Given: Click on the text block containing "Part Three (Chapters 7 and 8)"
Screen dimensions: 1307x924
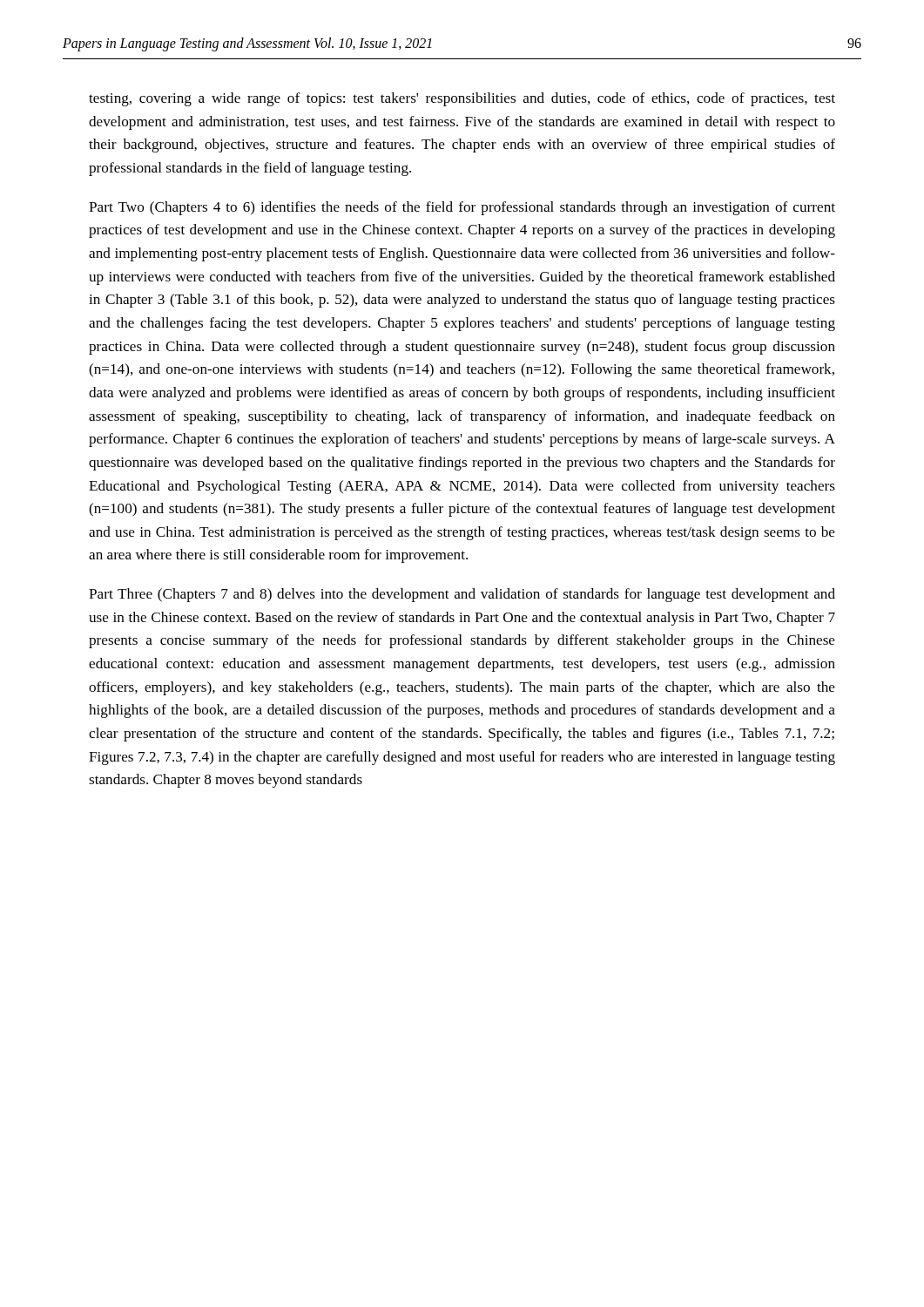Looking at the screenshot, I should pyautogui.click(x=462, y=687).
